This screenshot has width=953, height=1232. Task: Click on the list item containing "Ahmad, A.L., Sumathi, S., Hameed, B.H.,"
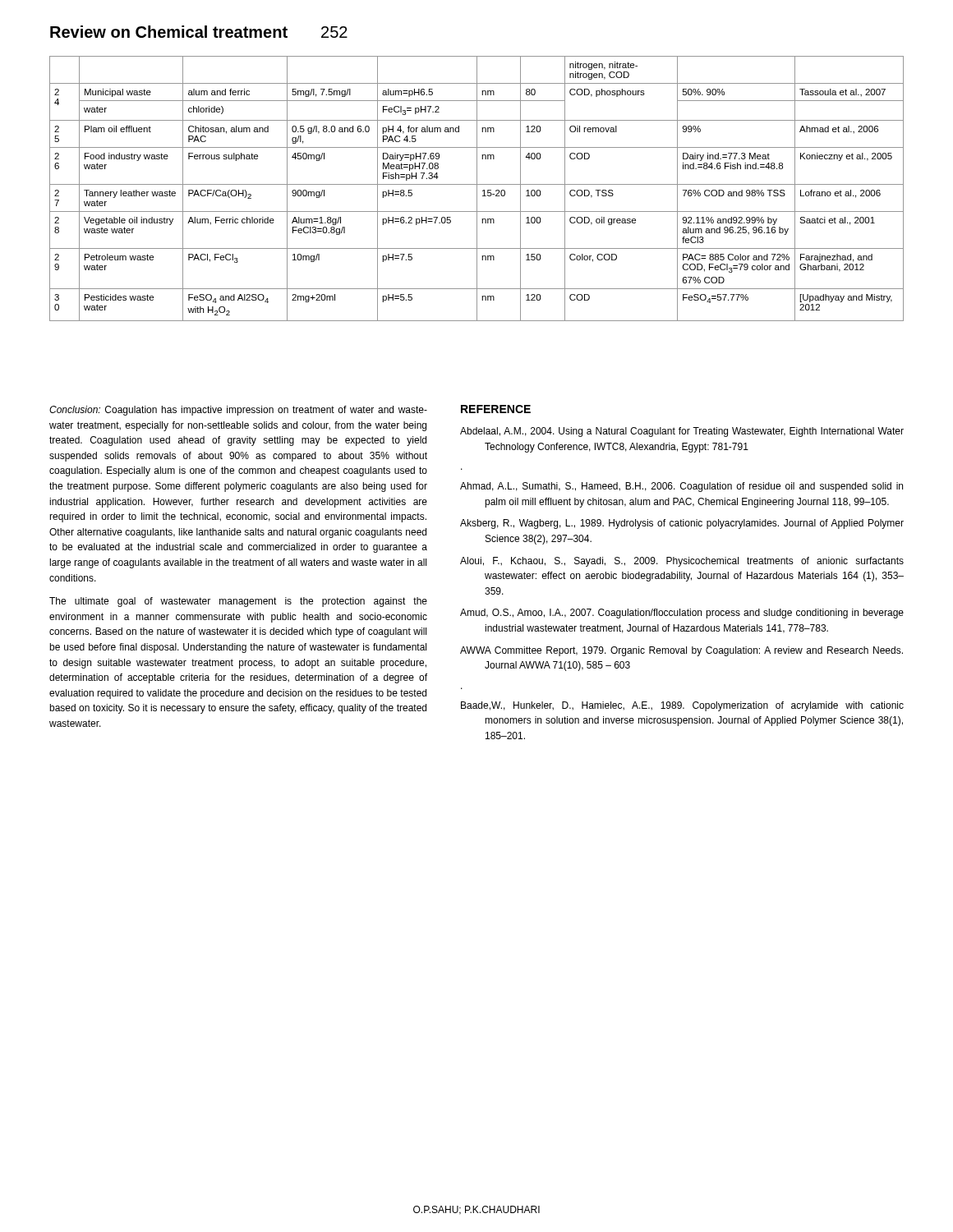pyautogui.click(x=682, y=494)
